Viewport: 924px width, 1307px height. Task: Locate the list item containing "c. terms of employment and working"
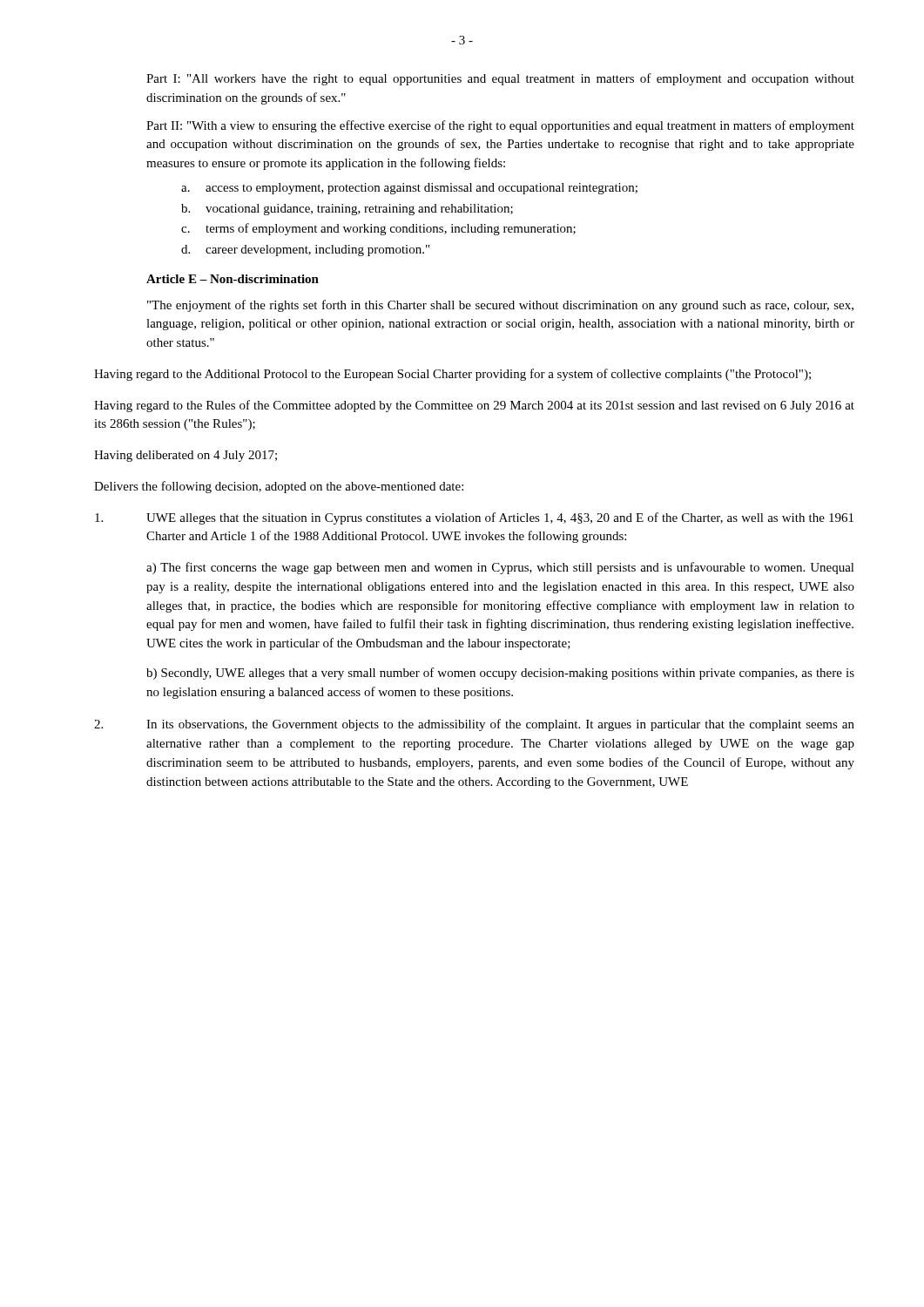click(x=379, y=229)
